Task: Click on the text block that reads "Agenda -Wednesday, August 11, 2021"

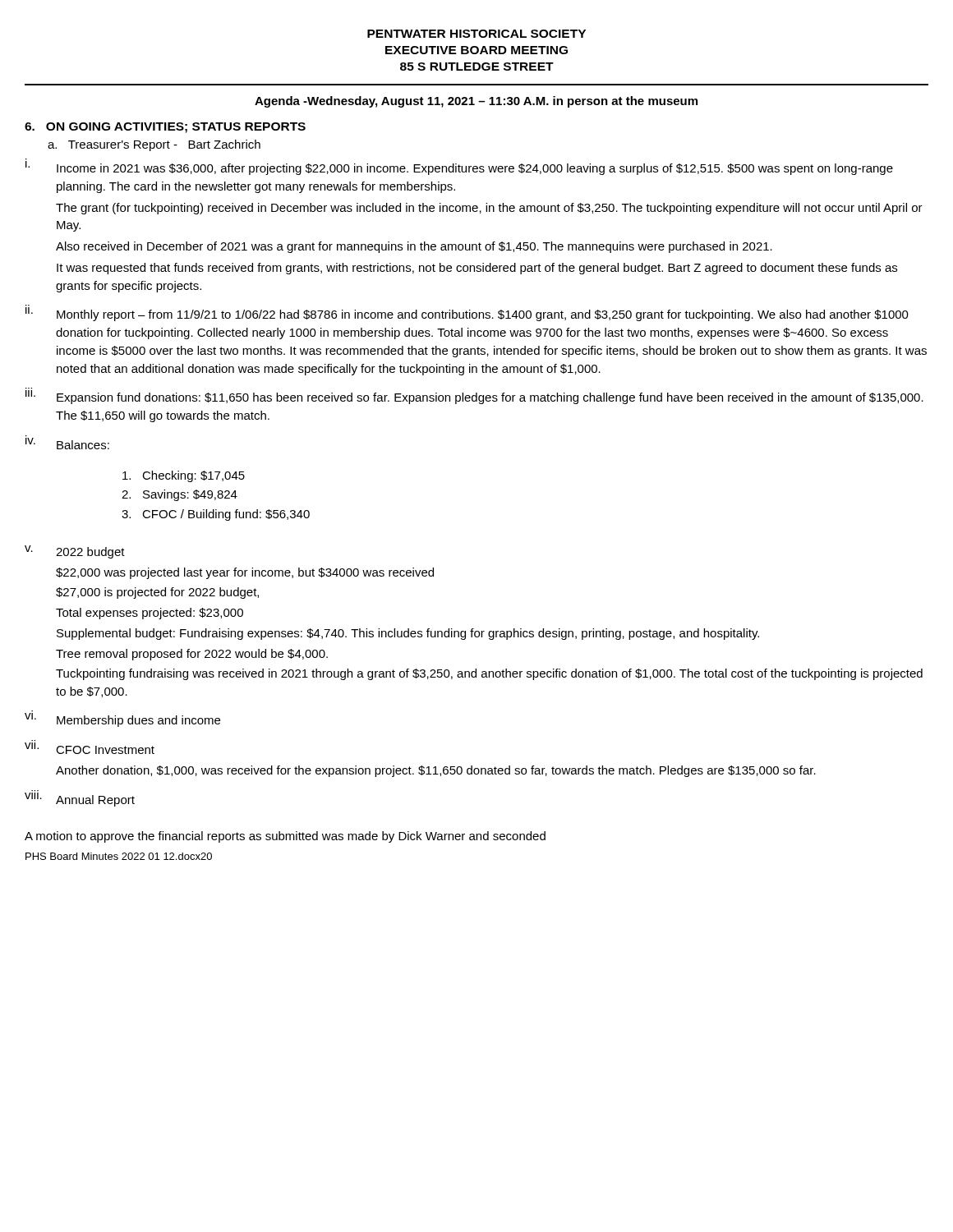Action: pos(476,101)
